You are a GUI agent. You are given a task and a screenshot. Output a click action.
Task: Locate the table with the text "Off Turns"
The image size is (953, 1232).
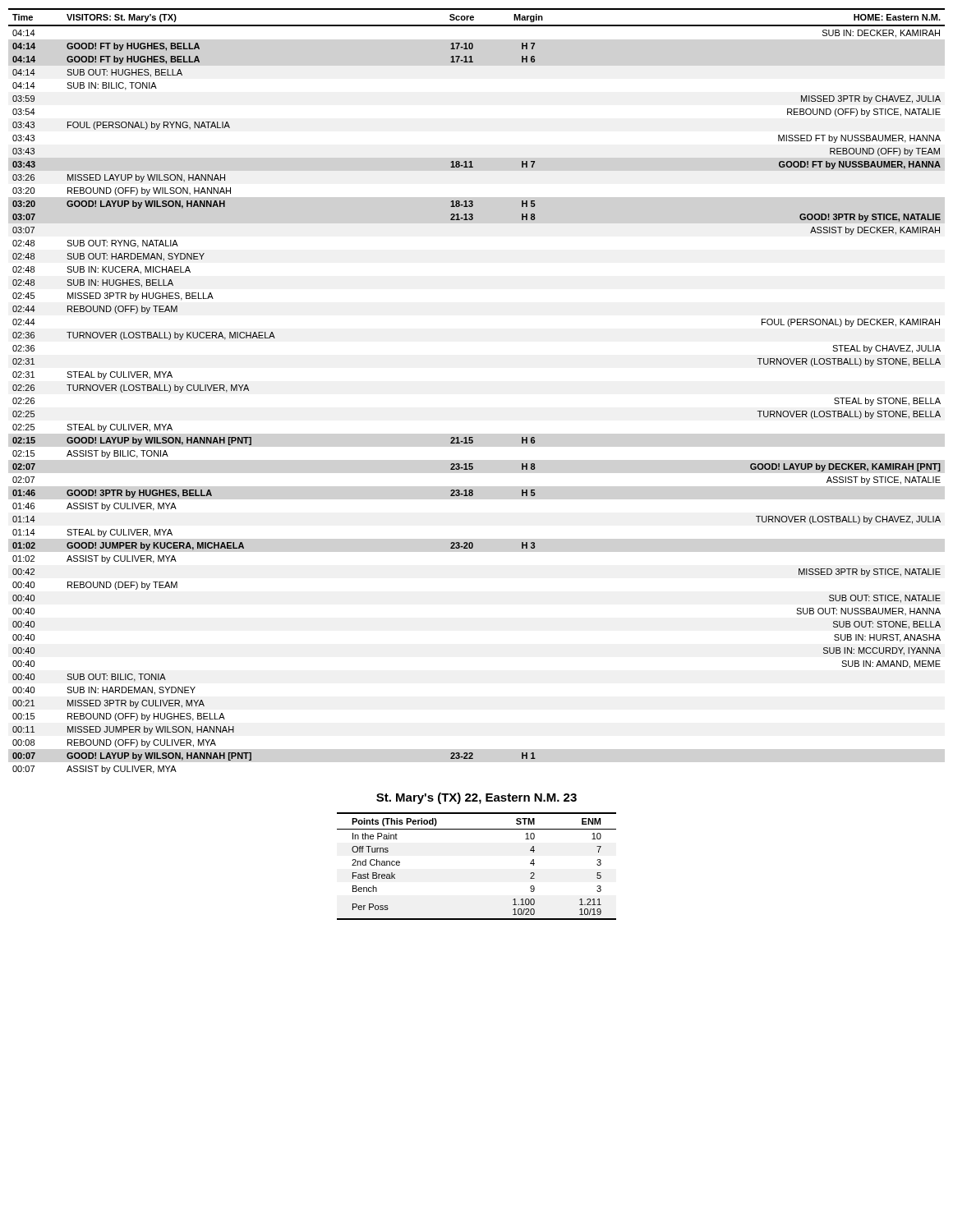click(476, 866)
